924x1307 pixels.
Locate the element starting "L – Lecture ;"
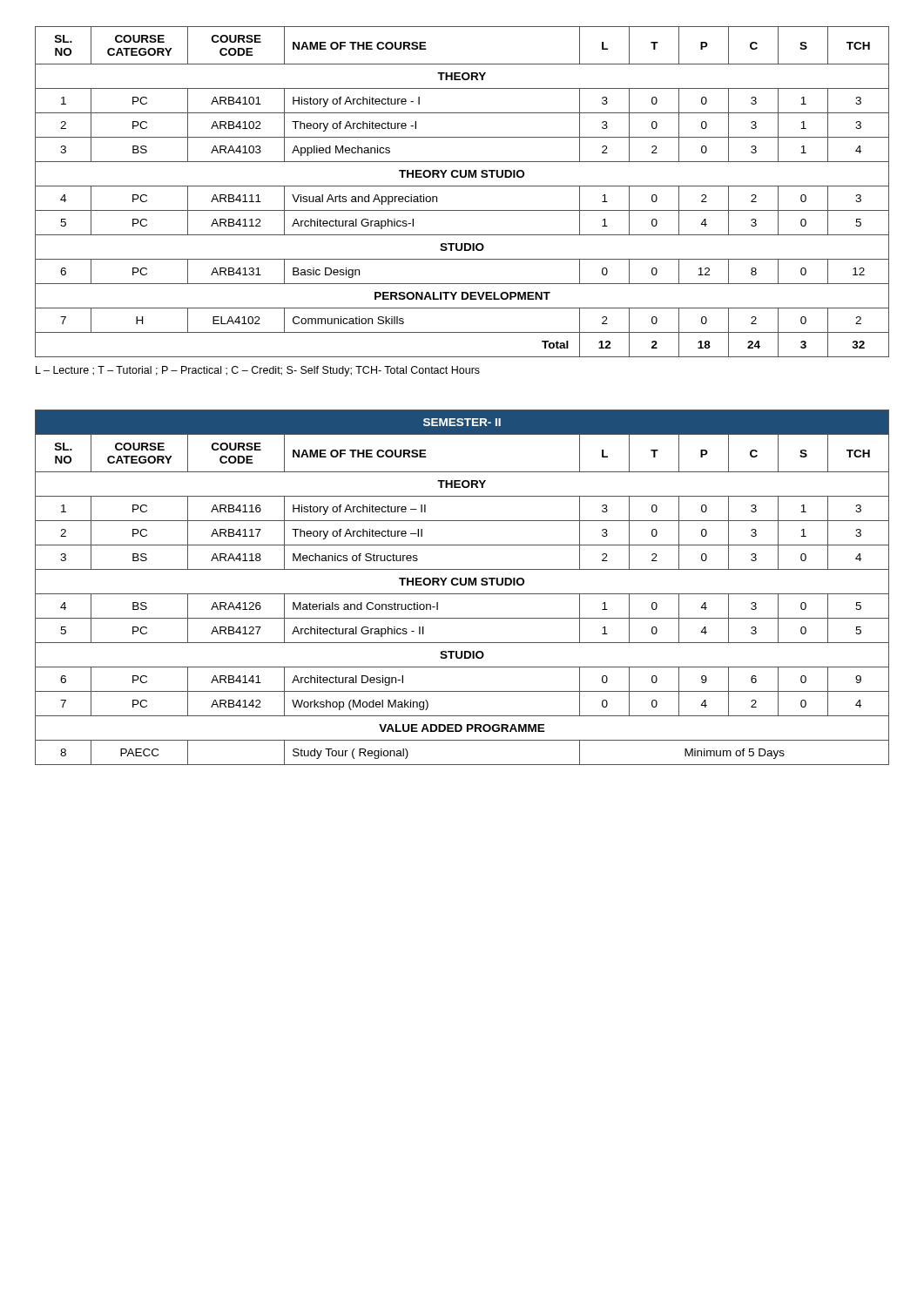(257, 370)
